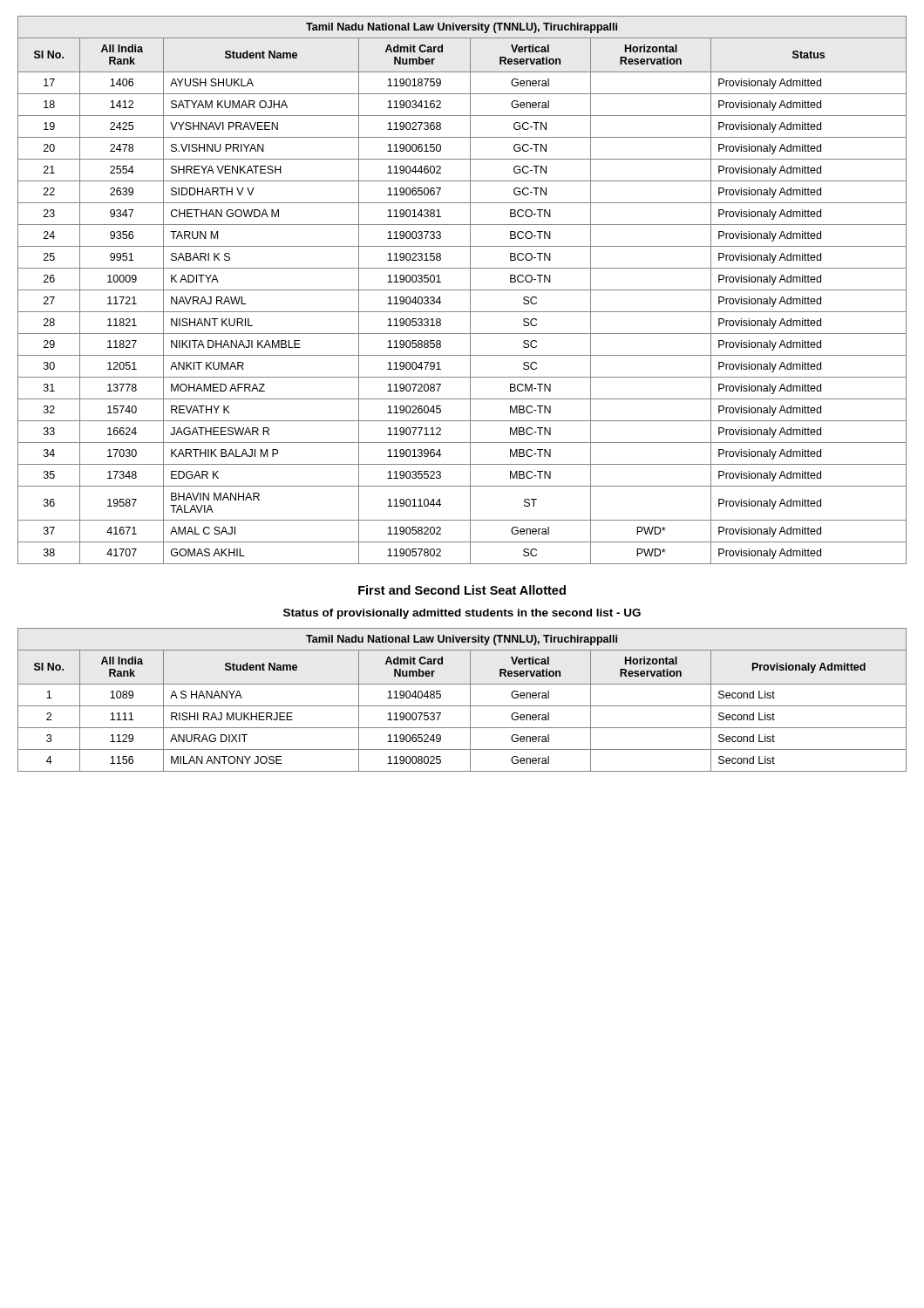Select the section header that reads "Status of provisionally"
Image resolution: width=924 pixels, height=1308 pixels.
pyautogui.click(x=462, y=613)
